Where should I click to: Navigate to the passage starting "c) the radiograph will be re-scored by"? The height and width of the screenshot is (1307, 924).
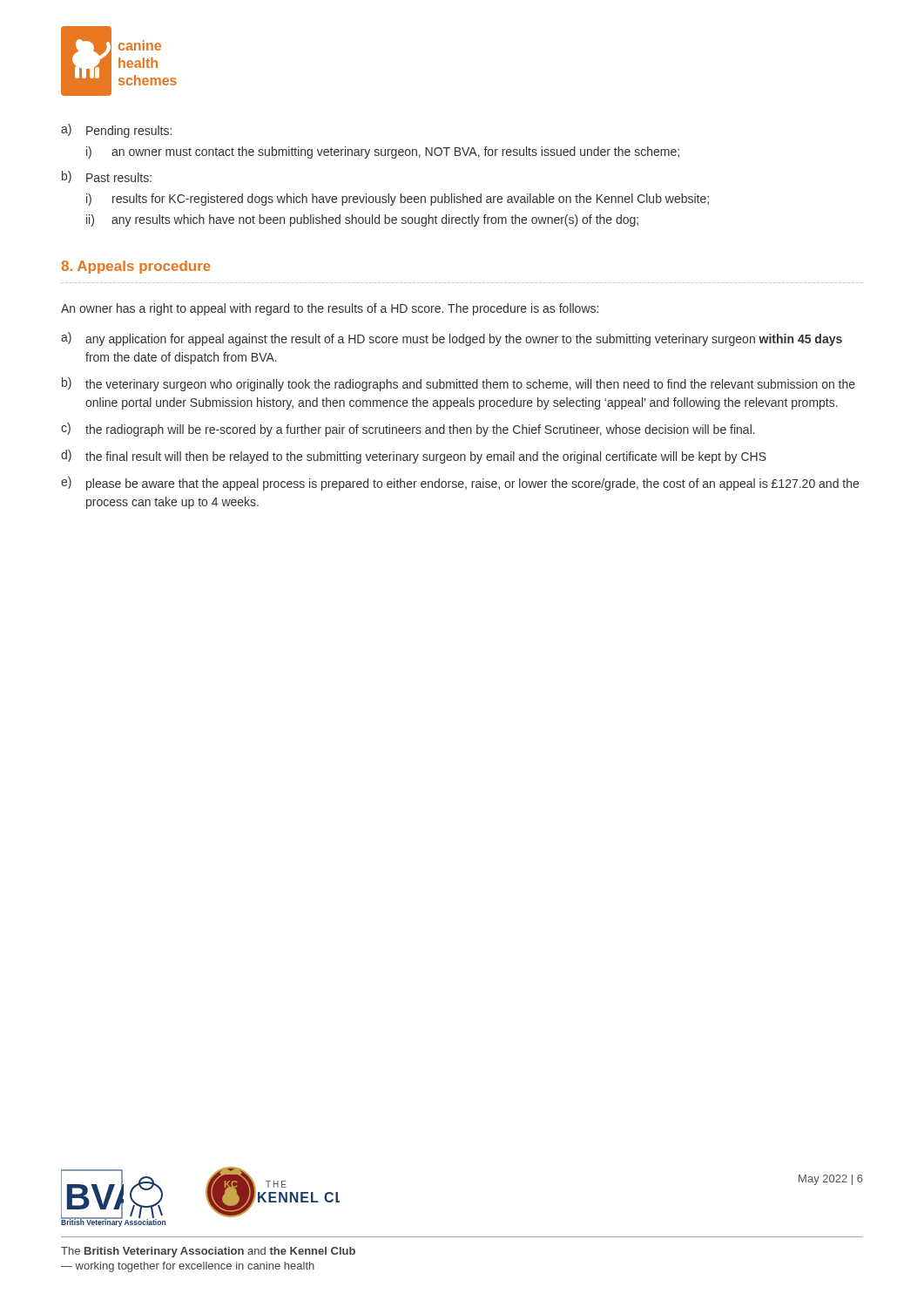[x=462, y=430]
